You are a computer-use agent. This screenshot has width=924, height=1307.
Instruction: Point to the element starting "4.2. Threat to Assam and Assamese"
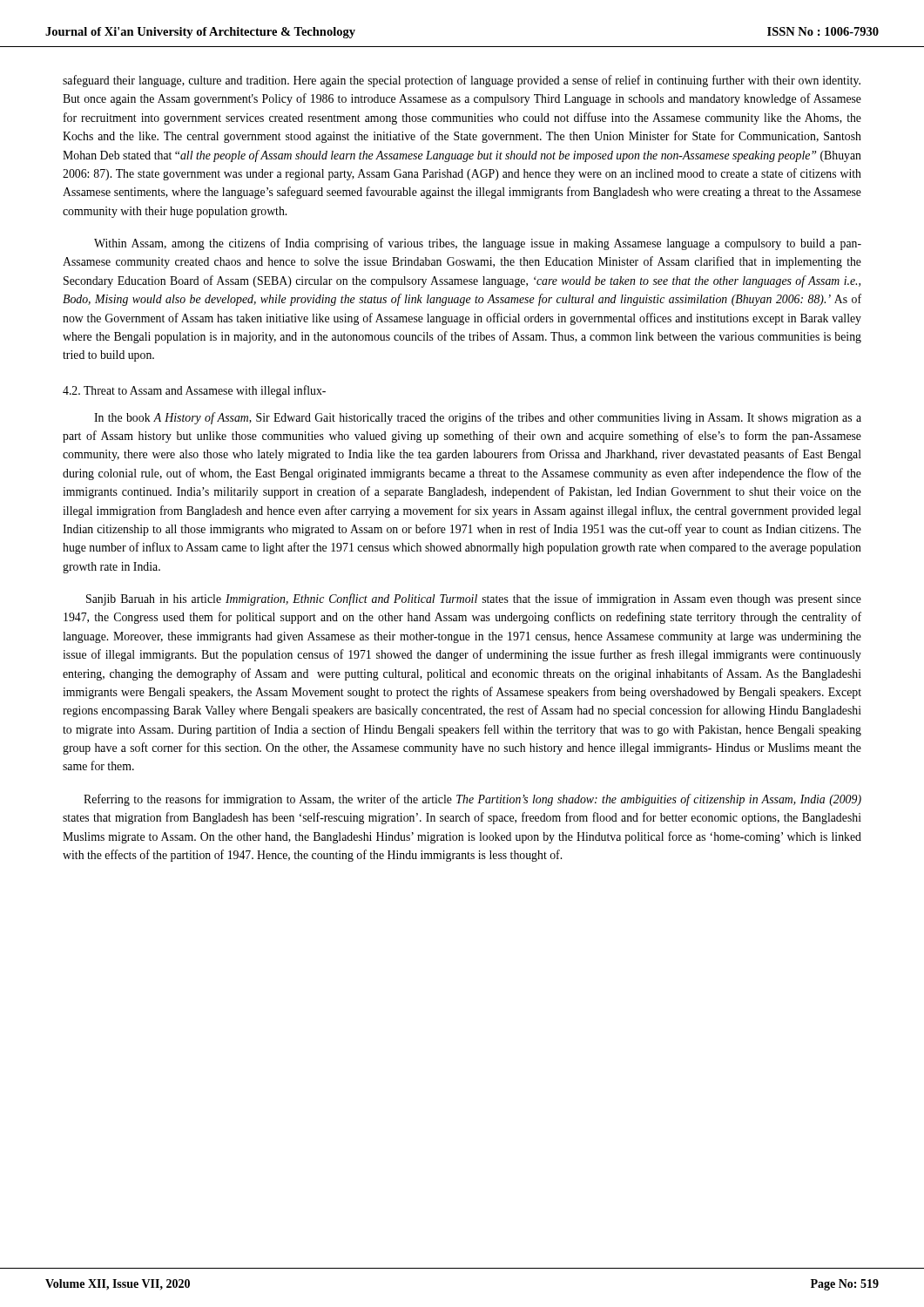pyautogui.click(x=194, y=391)
